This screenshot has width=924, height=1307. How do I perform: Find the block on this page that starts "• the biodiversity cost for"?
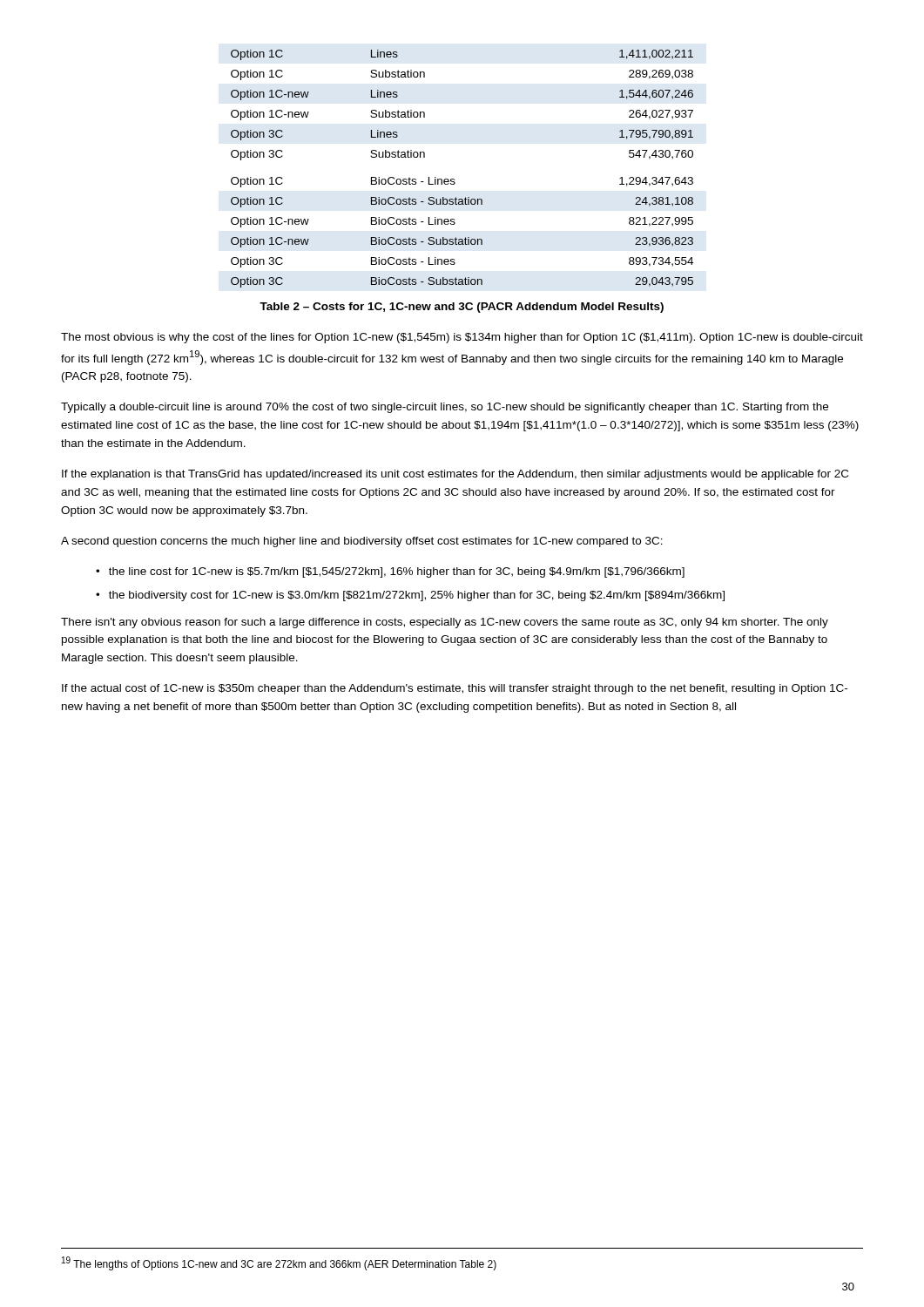411,595
